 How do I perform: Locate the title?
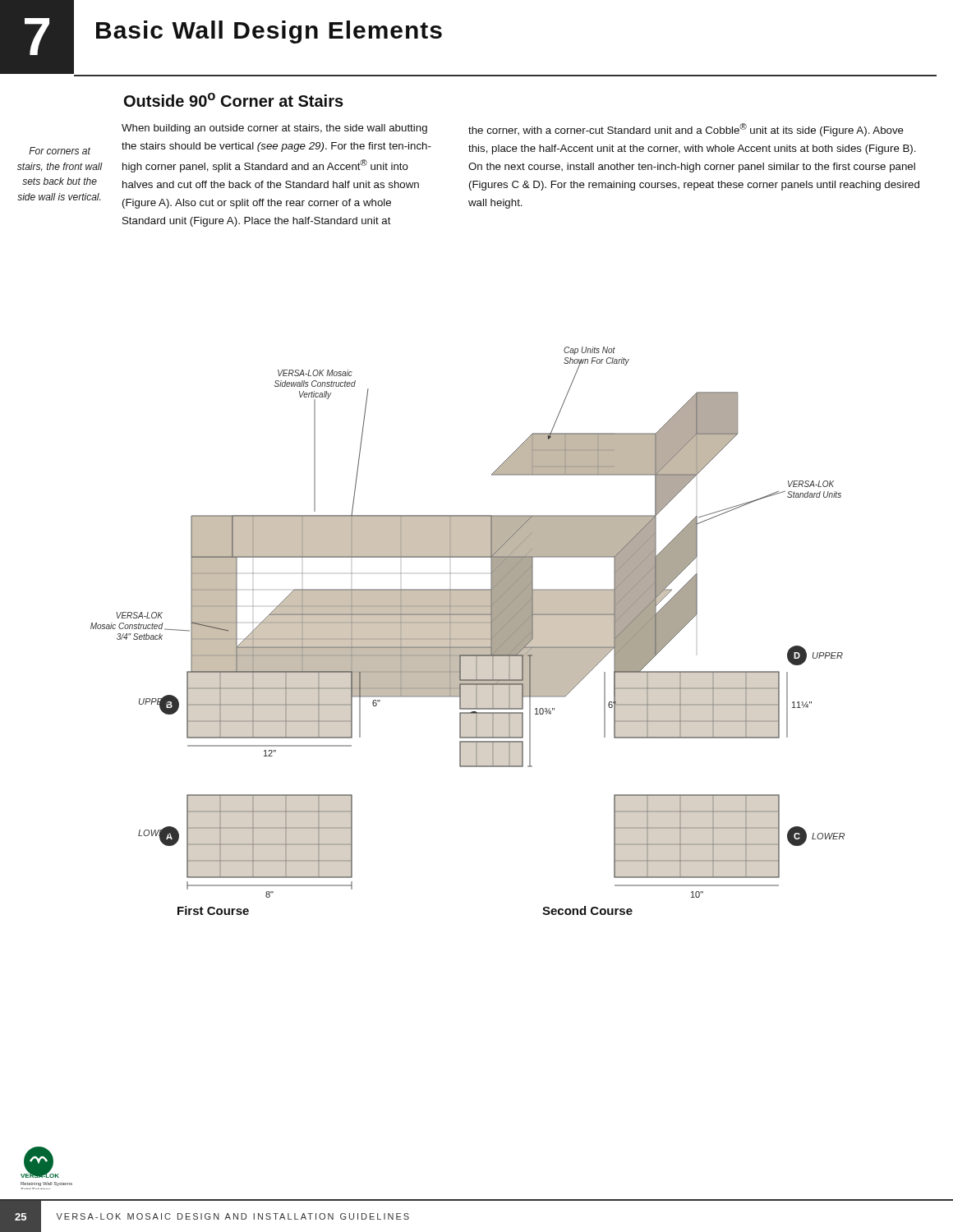point(269,30)
